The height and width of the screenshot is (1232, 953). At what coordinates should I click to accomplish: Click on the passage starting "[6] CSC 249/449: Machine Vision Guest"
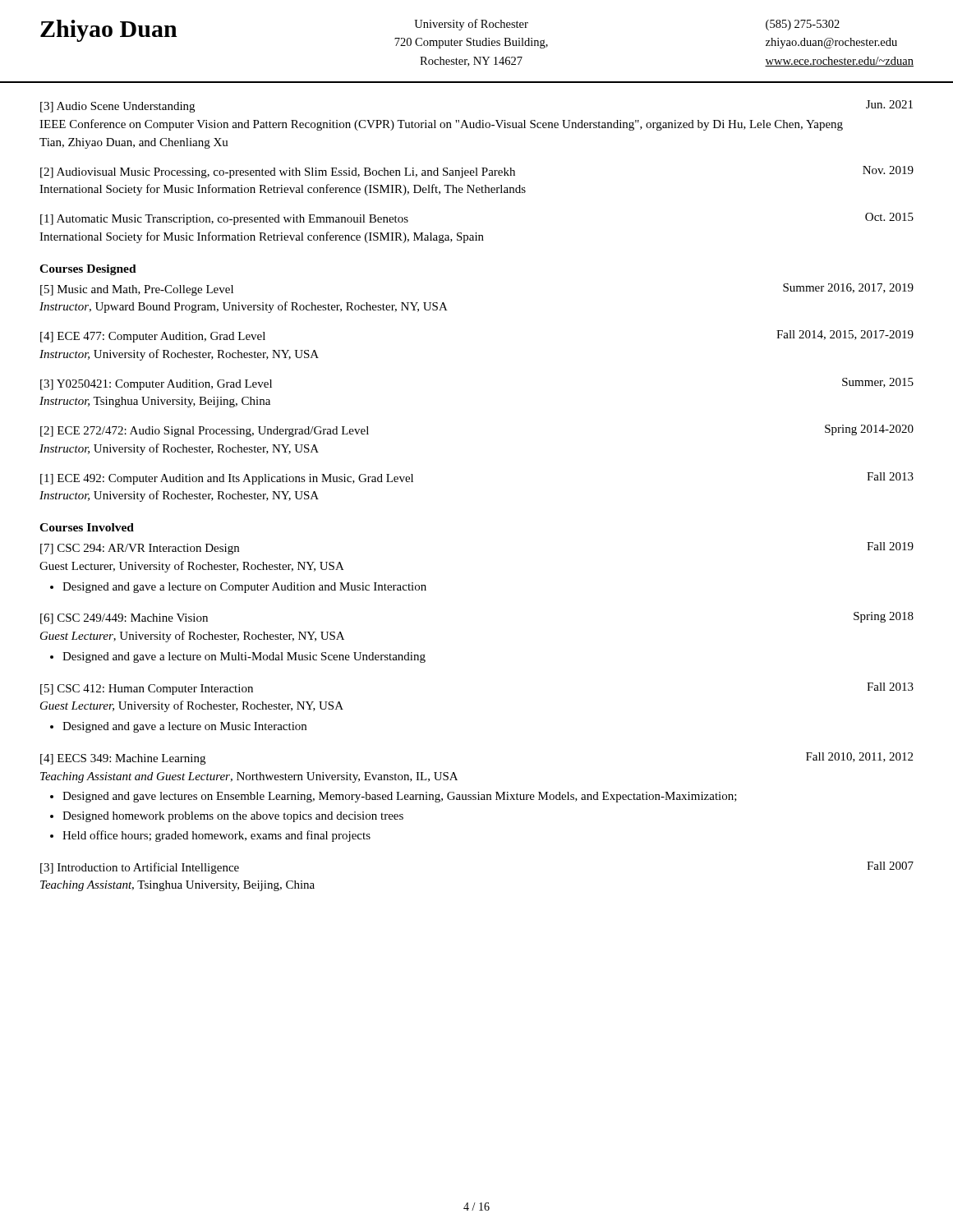coord(125,617)
